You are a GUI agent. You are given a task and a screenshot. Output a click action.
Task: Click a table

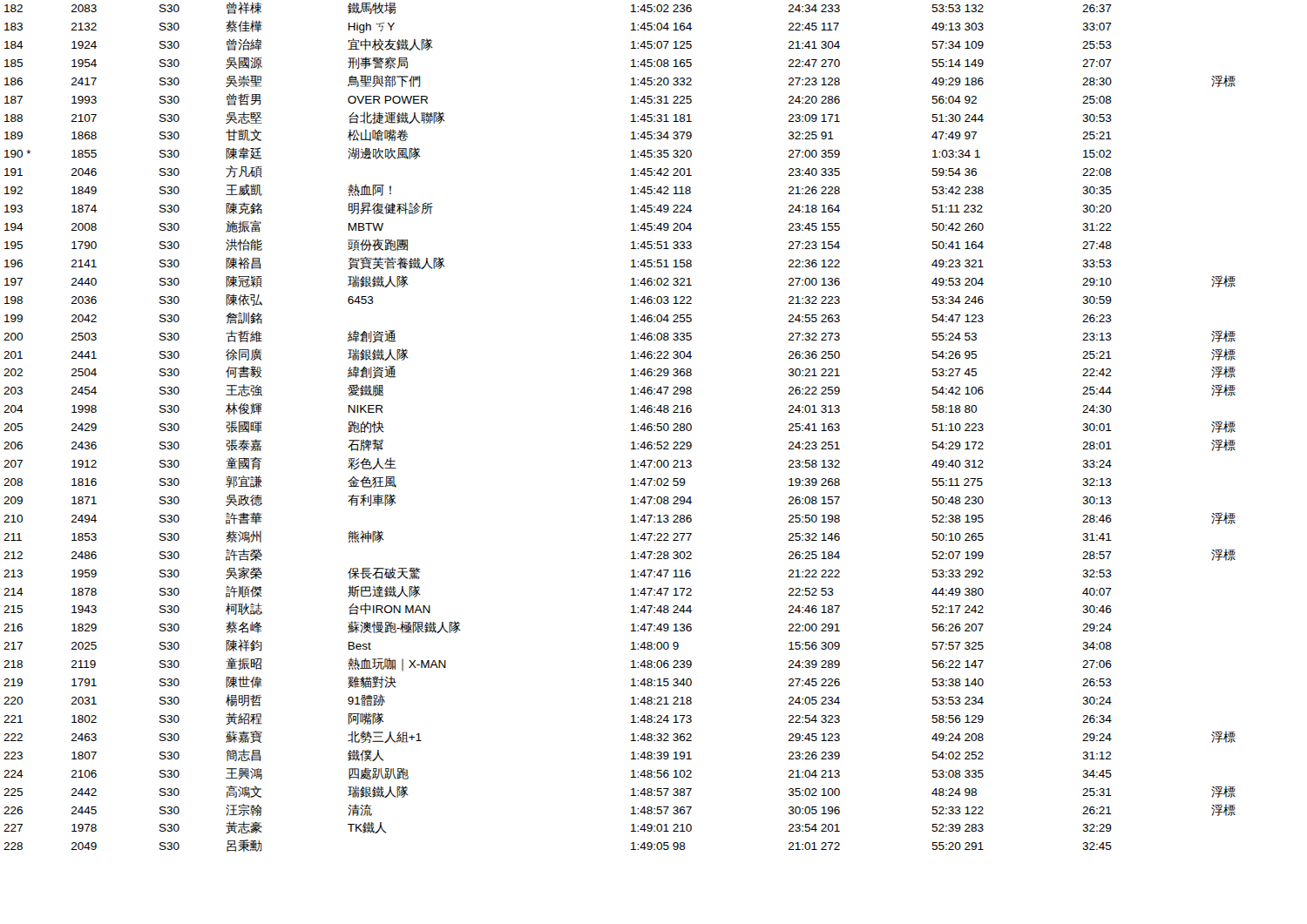[x=654, y=428]
